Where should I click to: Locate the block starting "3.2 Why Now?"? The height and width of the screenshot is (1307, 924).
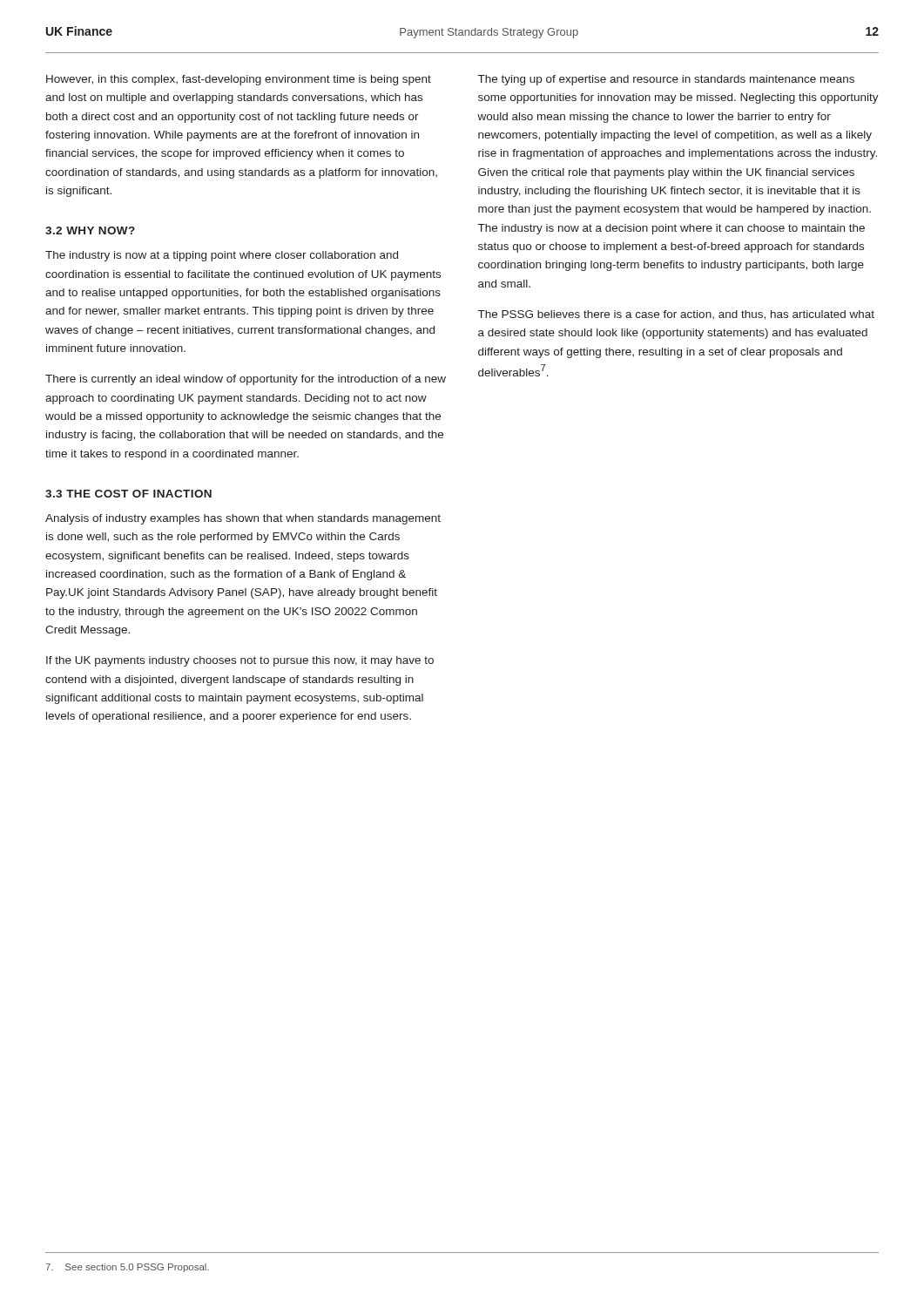coord(90,231)
